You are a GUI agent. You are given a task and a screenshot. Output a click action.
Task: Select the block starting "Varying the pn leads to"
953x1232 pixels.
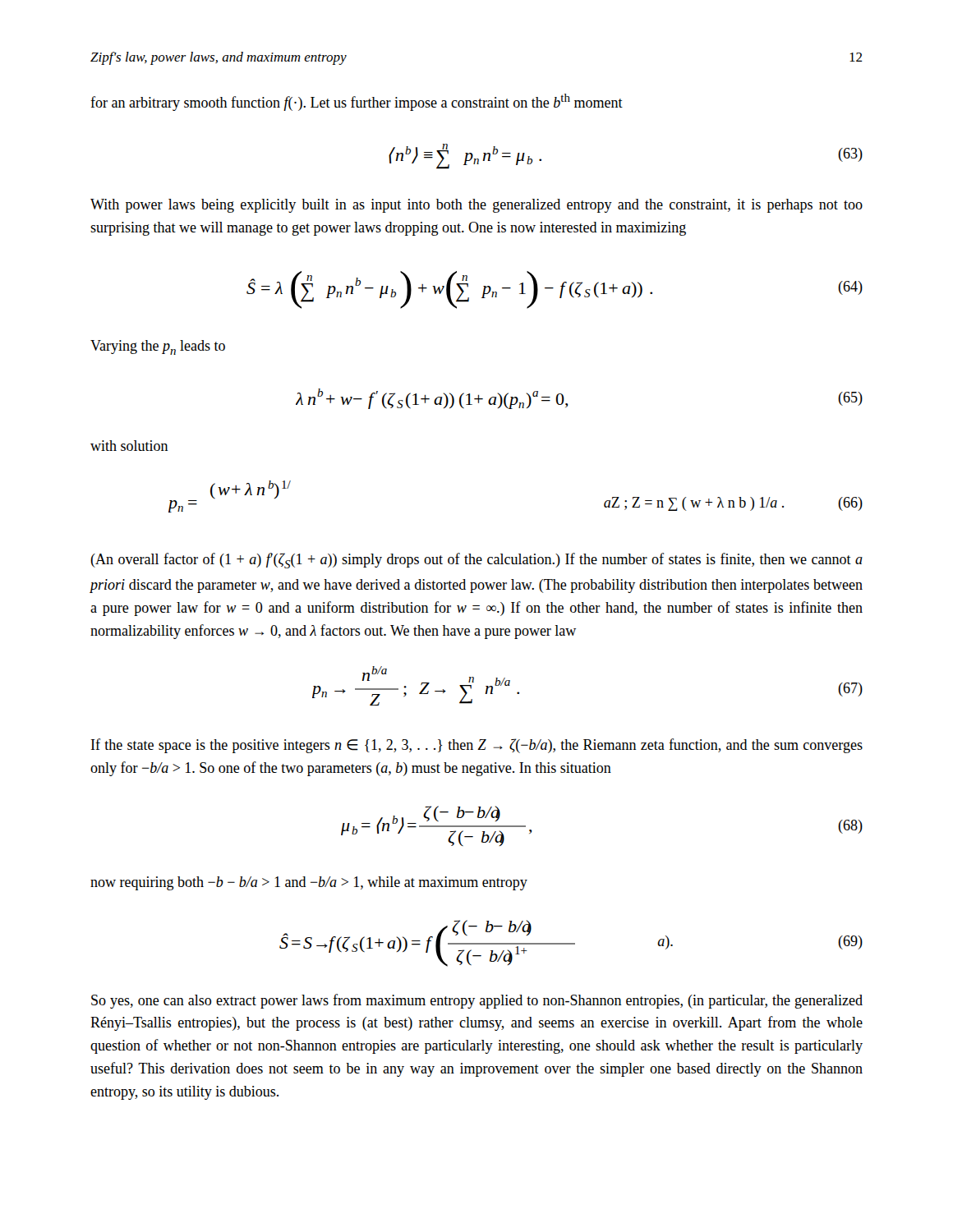(158, 347)
